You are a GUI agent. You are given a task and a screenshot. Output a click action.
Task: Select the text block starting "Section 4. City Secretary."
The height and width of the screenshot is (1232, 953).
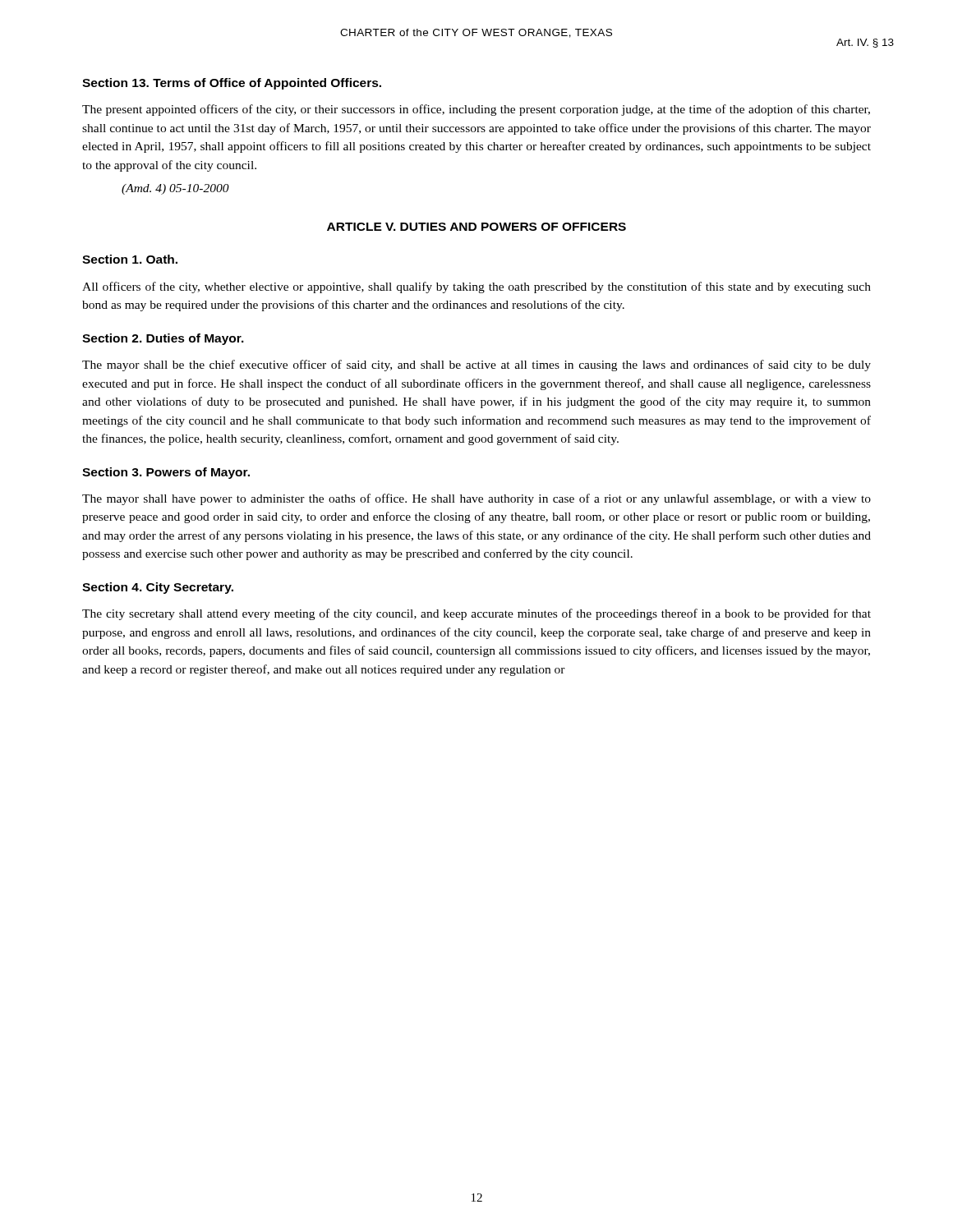point(158,587)
